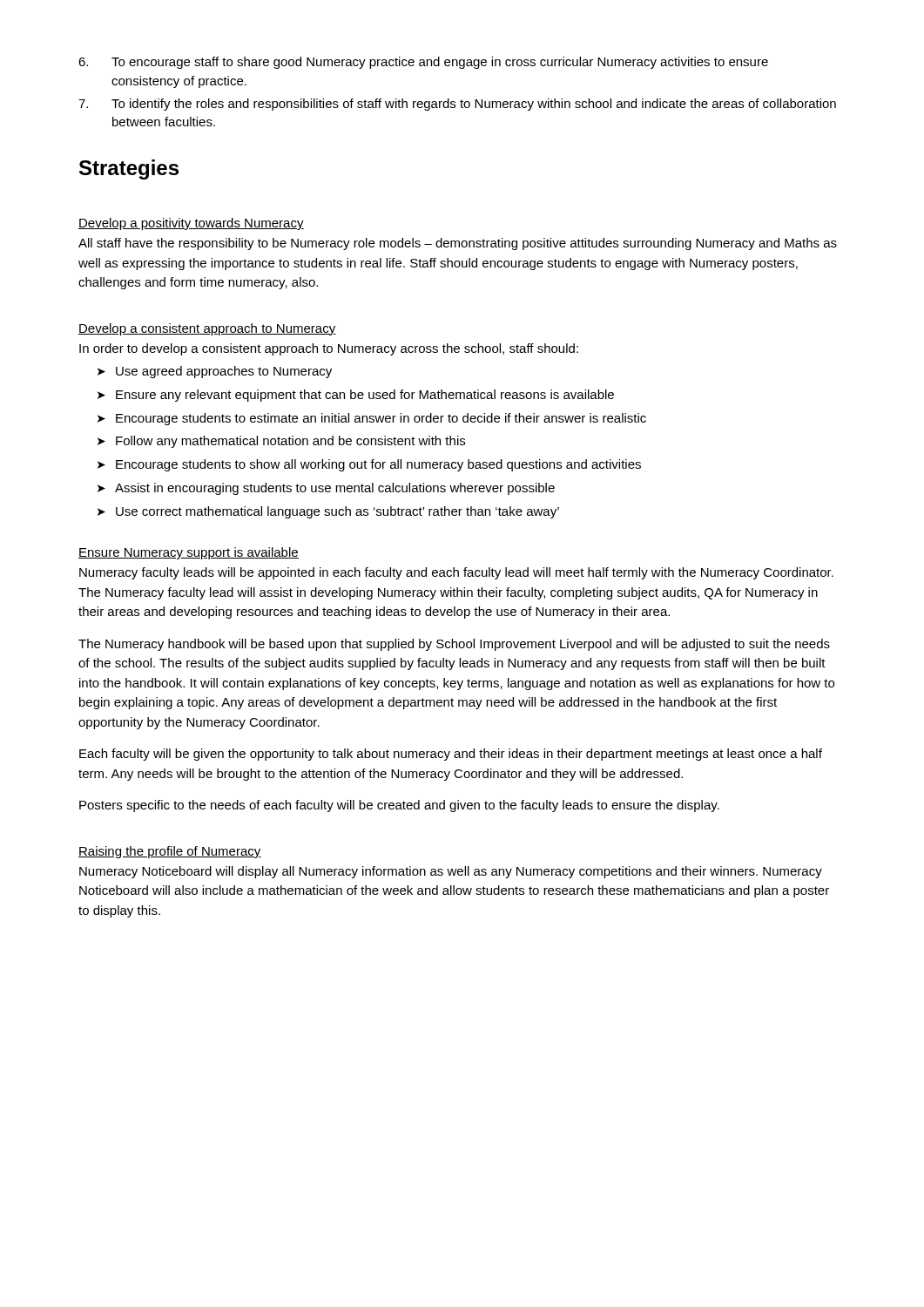The width and height of the screenshot is (924, 1307).
Task: Click on the text starting "Posters specific to the needs of"
Action: 458,806
